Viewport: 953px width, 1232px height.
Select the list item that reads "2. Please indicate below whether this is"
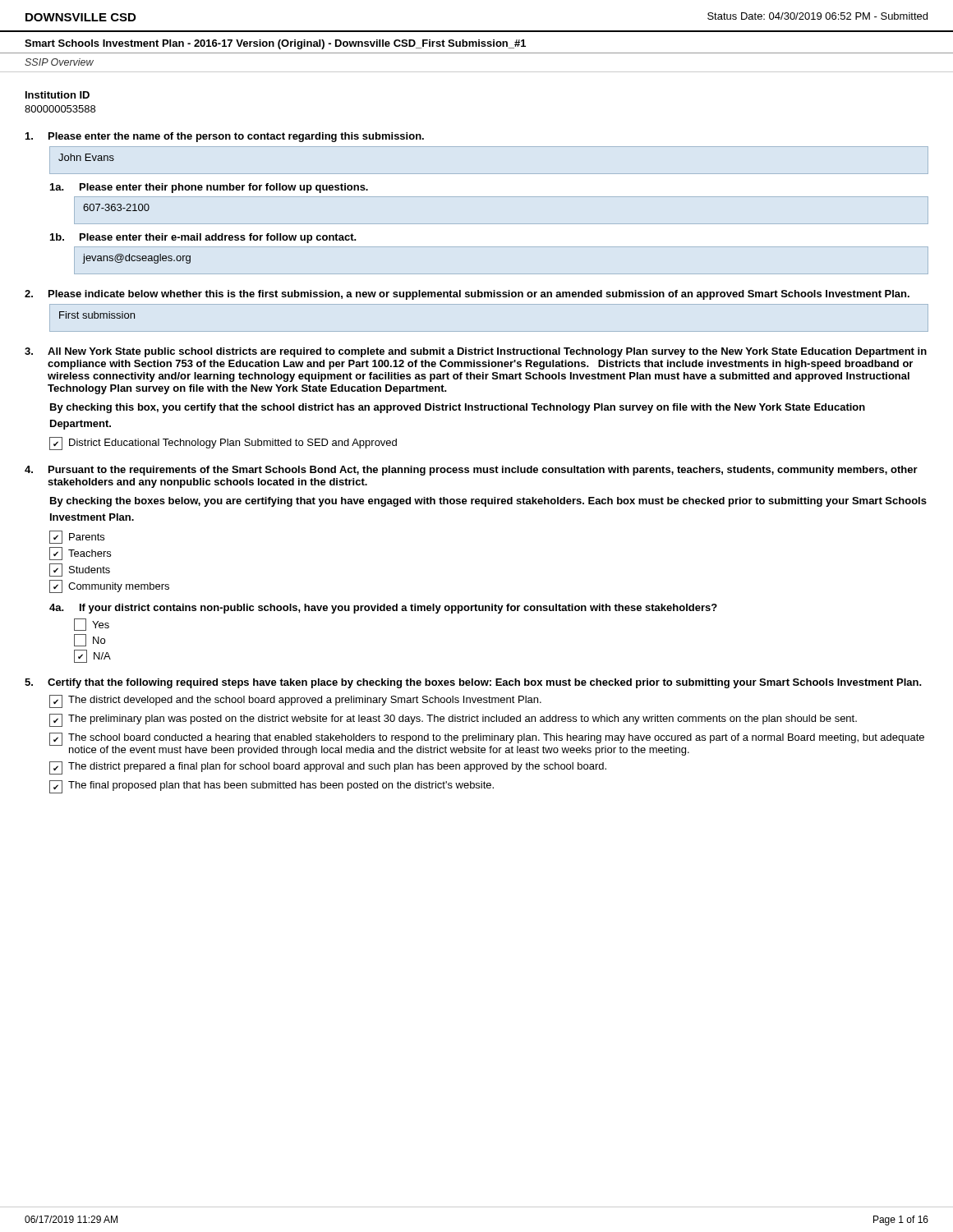(467, 295)
